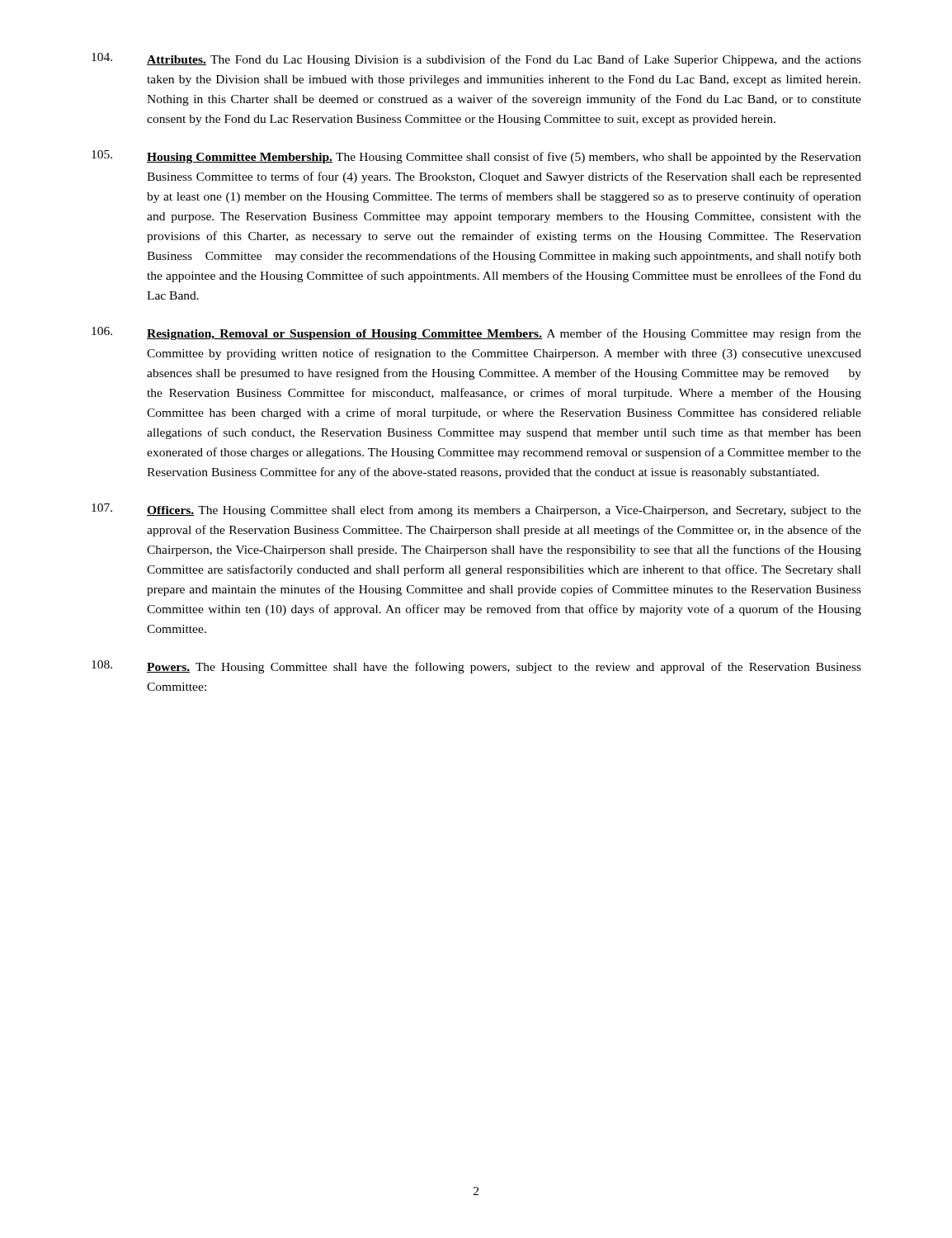The width and height of the screenshot is (952, 1238).
Task: Find the block starting "106. Resignation, Removal"
Action: (x=476, y=403)
